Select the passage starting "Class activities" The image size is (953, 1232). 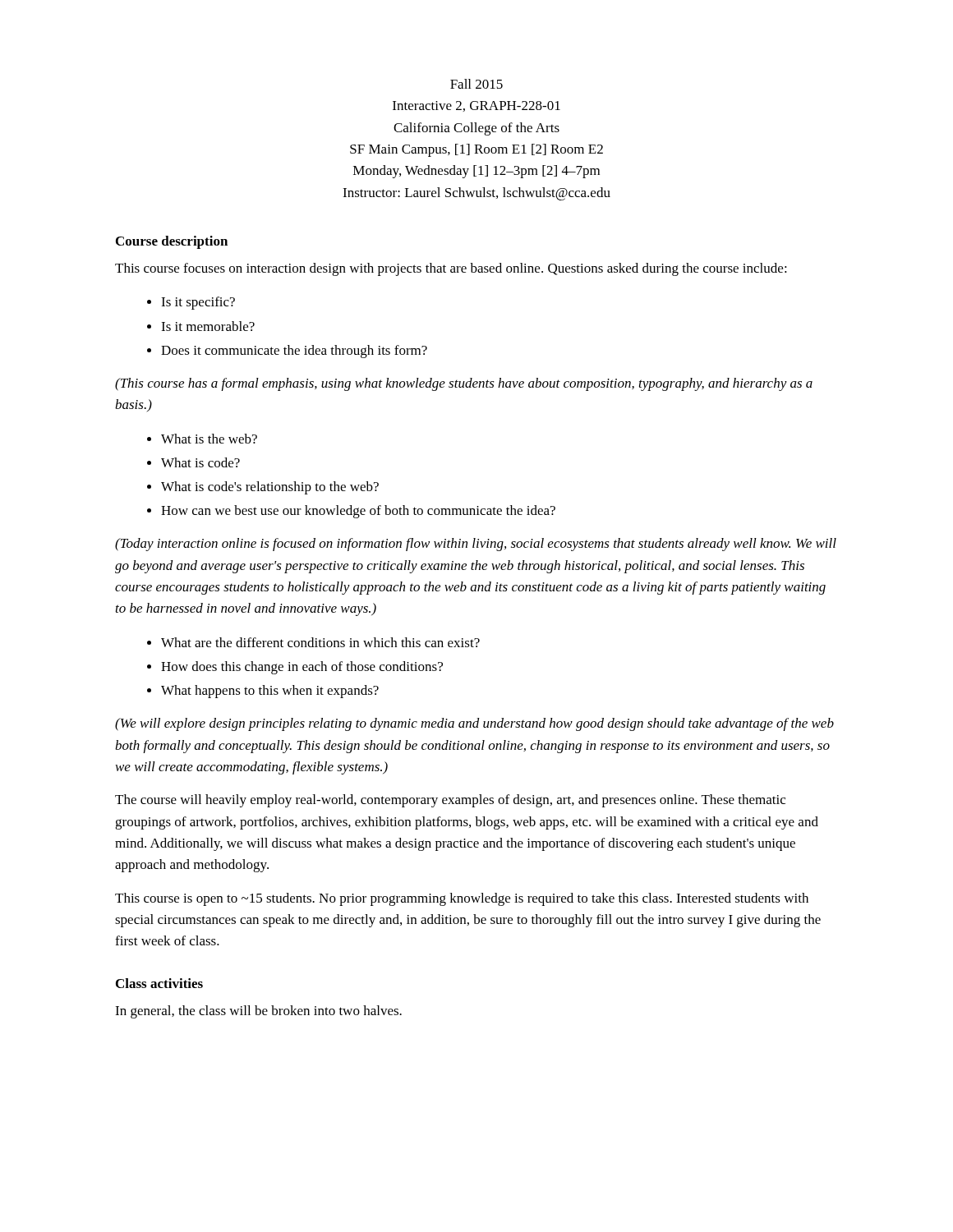click(159, 983)
